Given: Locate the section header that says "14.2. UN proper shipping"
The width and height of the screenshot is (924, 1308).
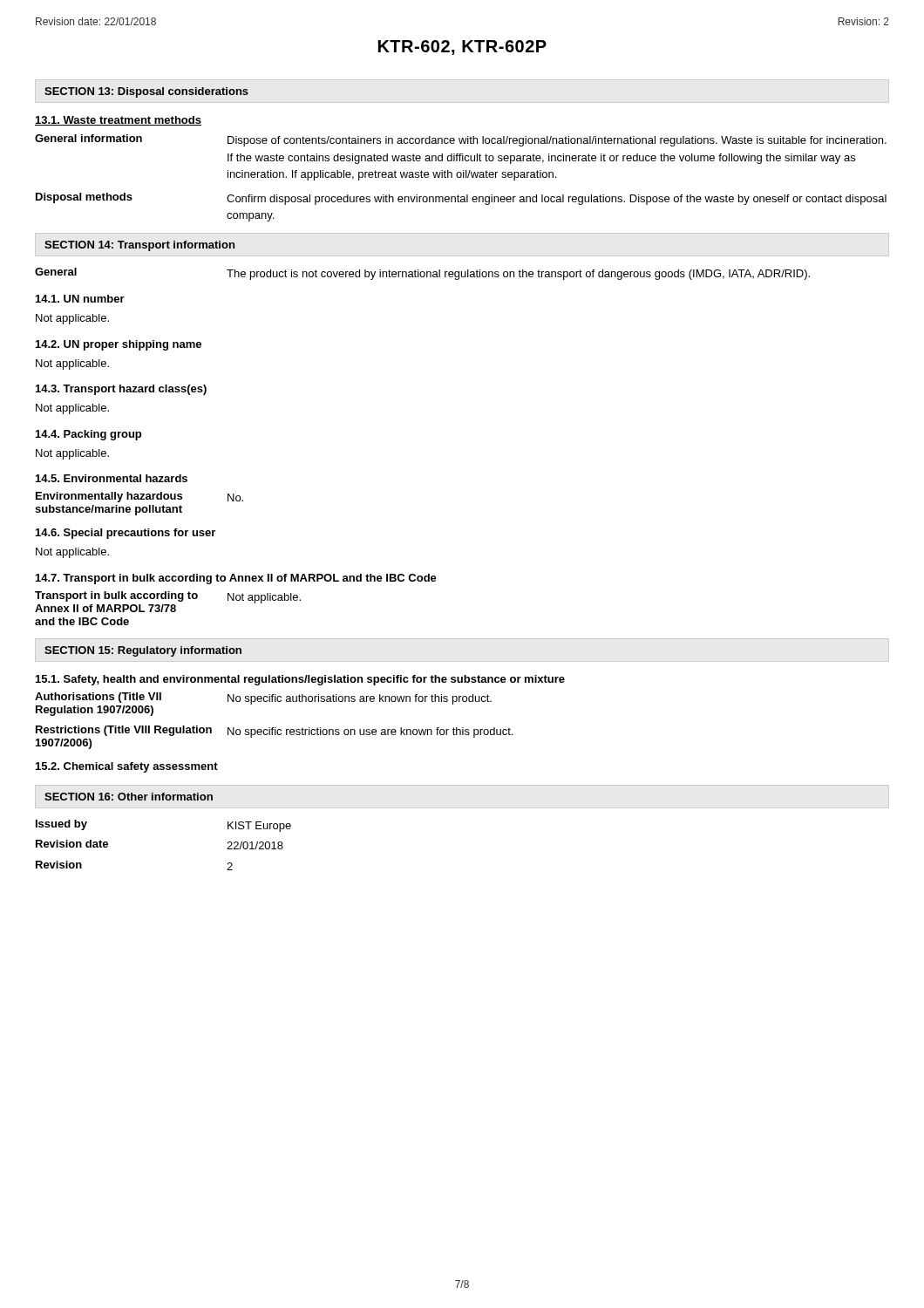Looking at the screenshot, I should coord(118,344).
